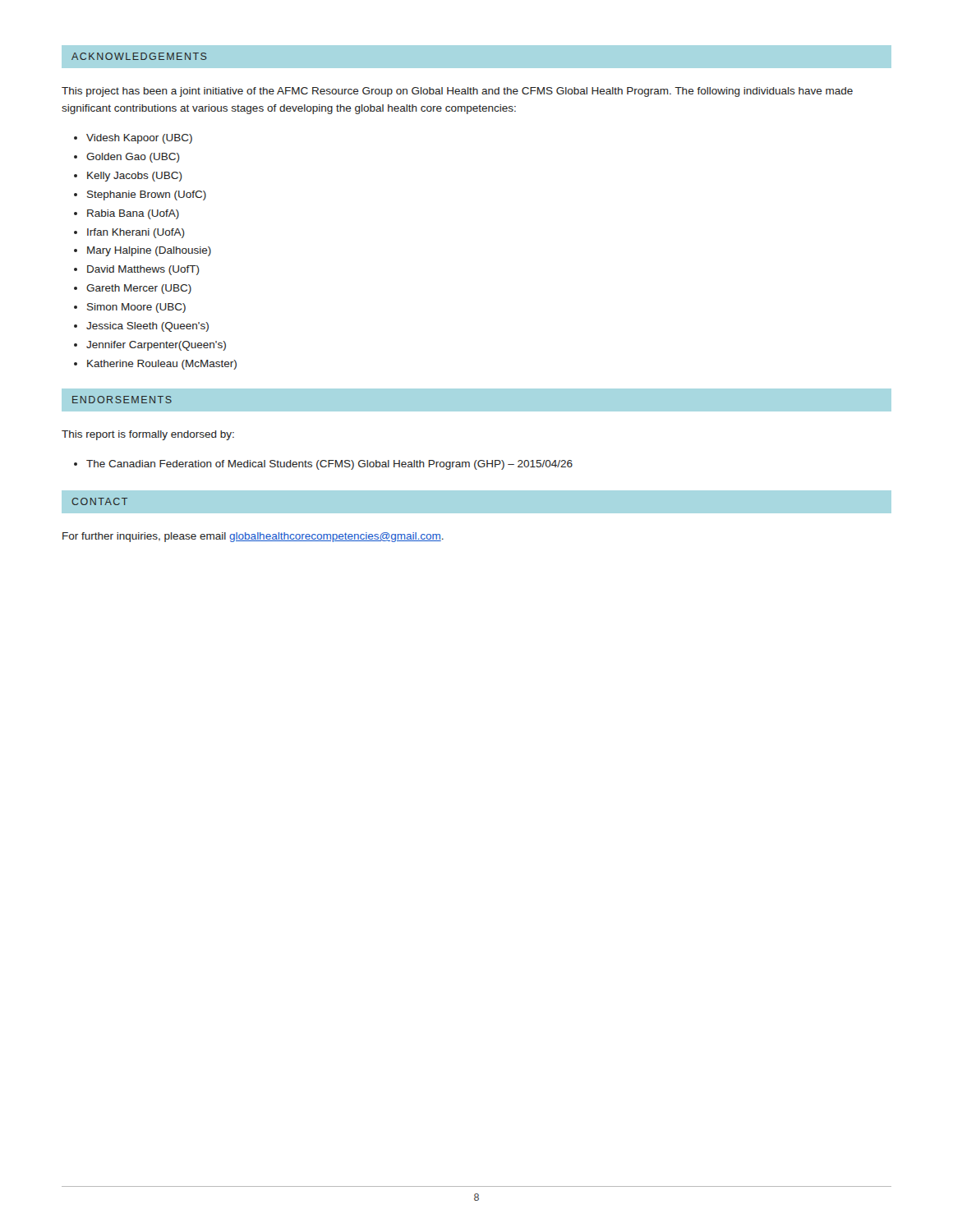953x1232 pixels.
Task: Click on the list item that says "Katherine Rouleau (McMaster)"
Action: 162,364
